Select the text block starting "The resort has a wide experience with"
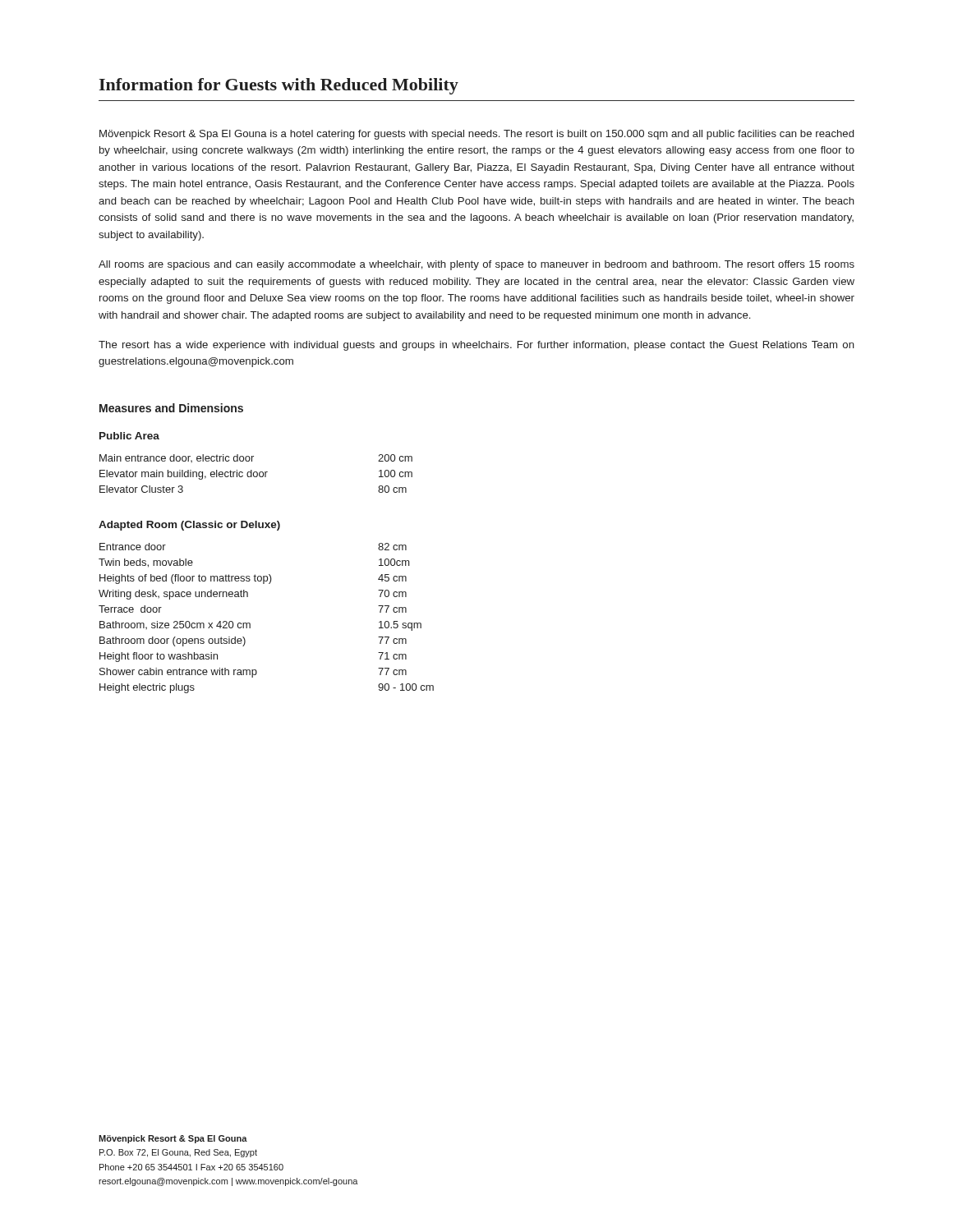 [476, 353]
